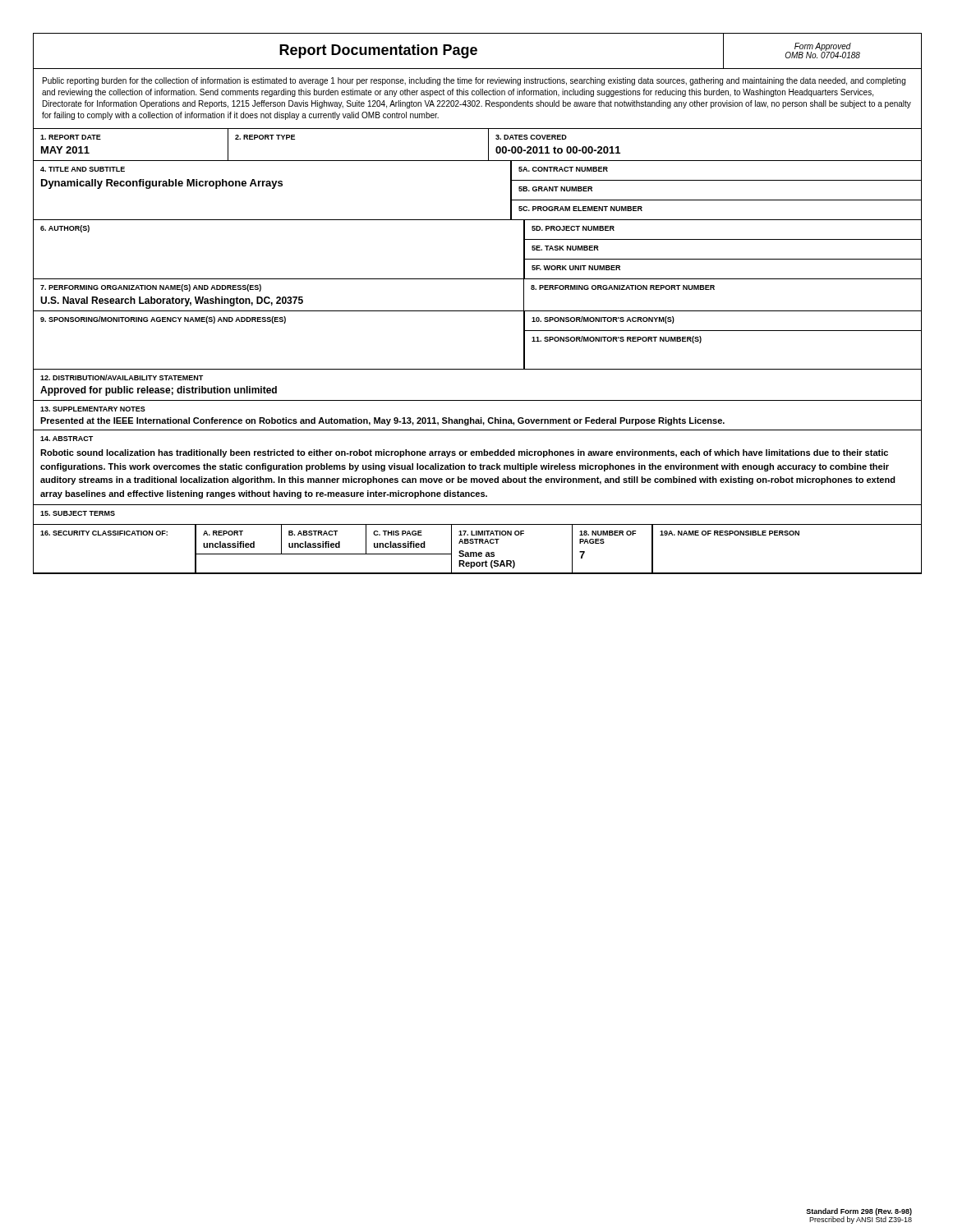Point to the text block starting "Public reporting burden for"
Viewport: 953px width, 1232px height.
(476, 98)
